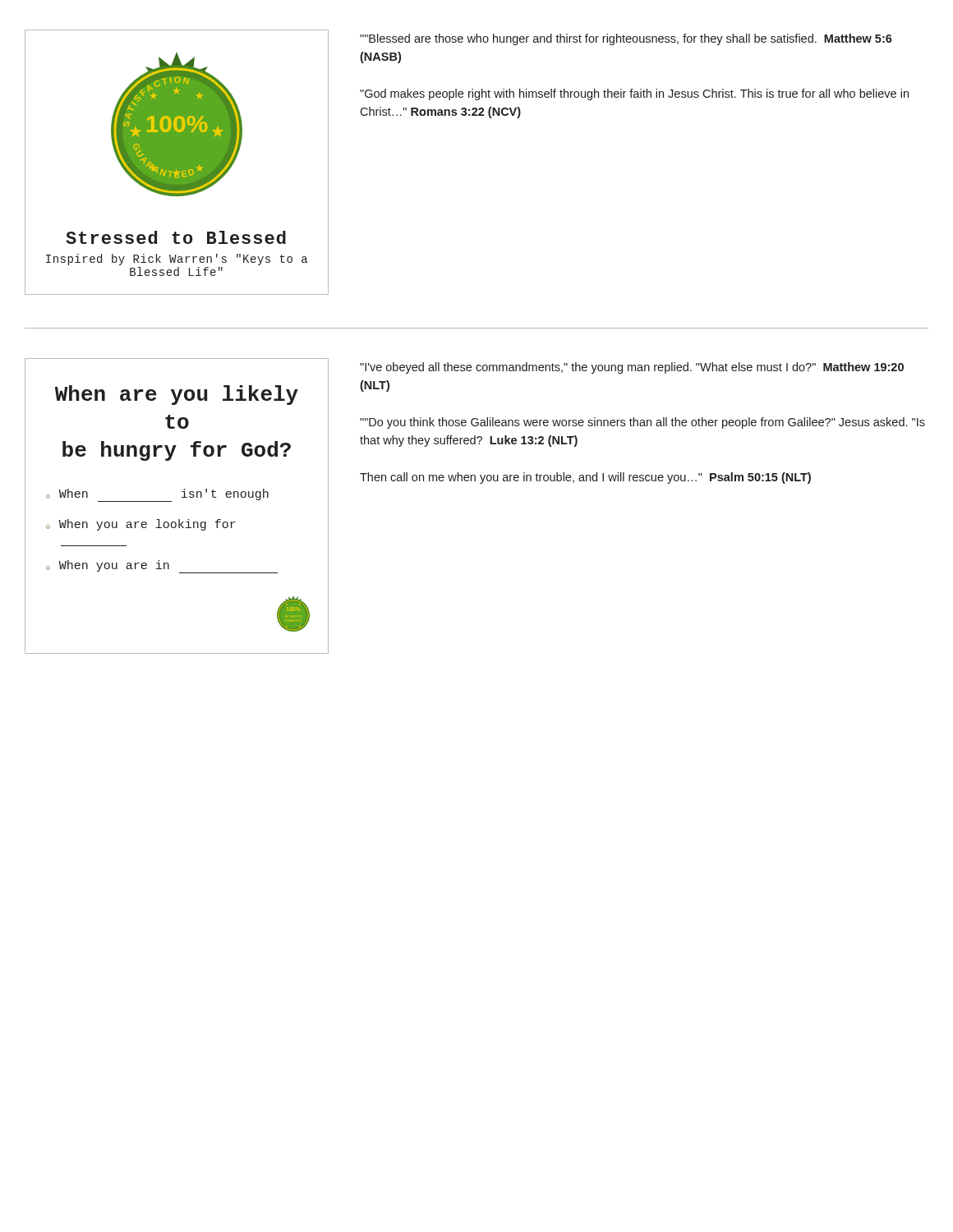
Task: Select the element starting "Inspired by Rick"
Action: (x=177, y=266)
